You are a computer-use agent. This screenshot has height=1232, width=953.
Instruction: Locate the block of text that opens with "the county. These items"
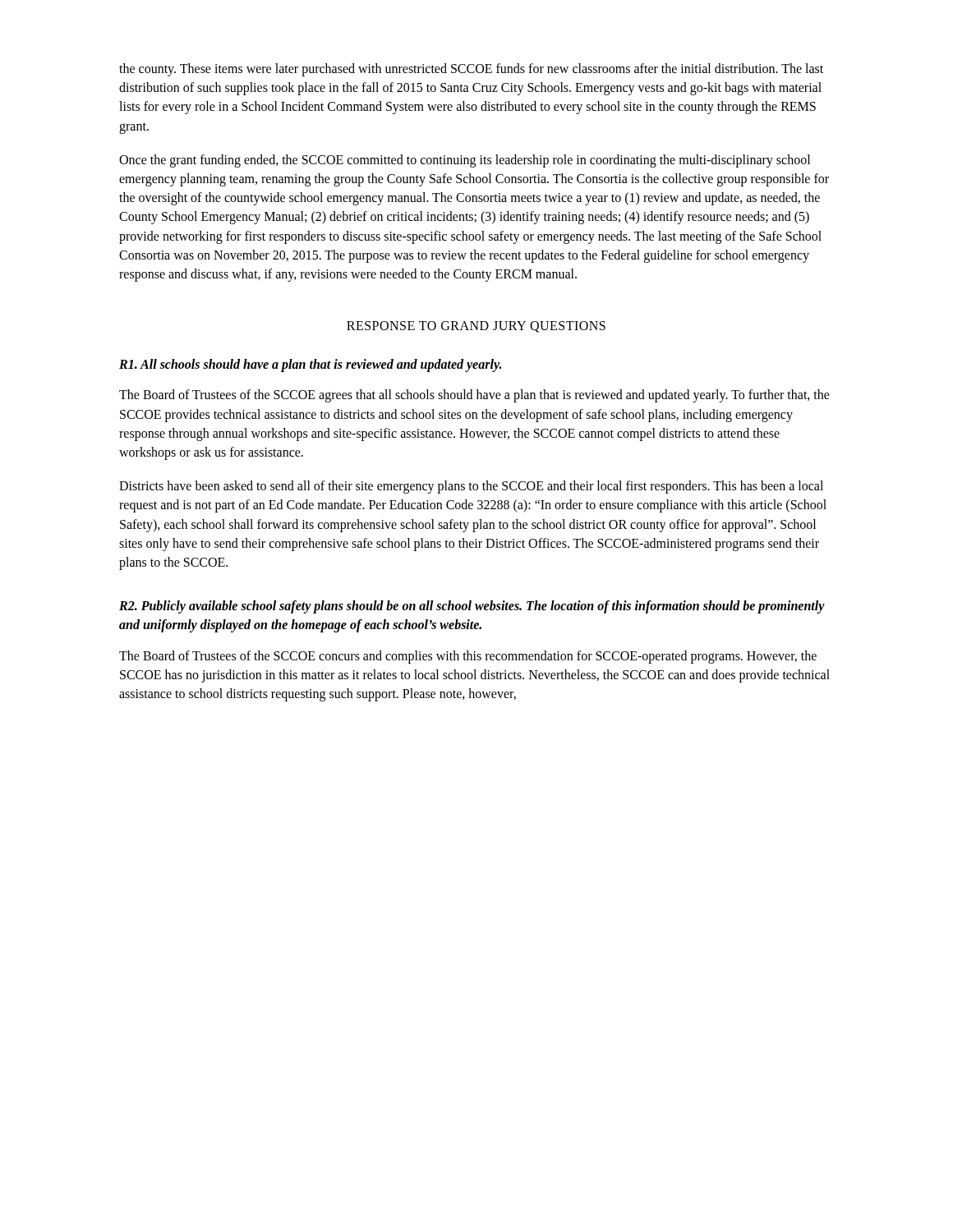coord(471,97)
